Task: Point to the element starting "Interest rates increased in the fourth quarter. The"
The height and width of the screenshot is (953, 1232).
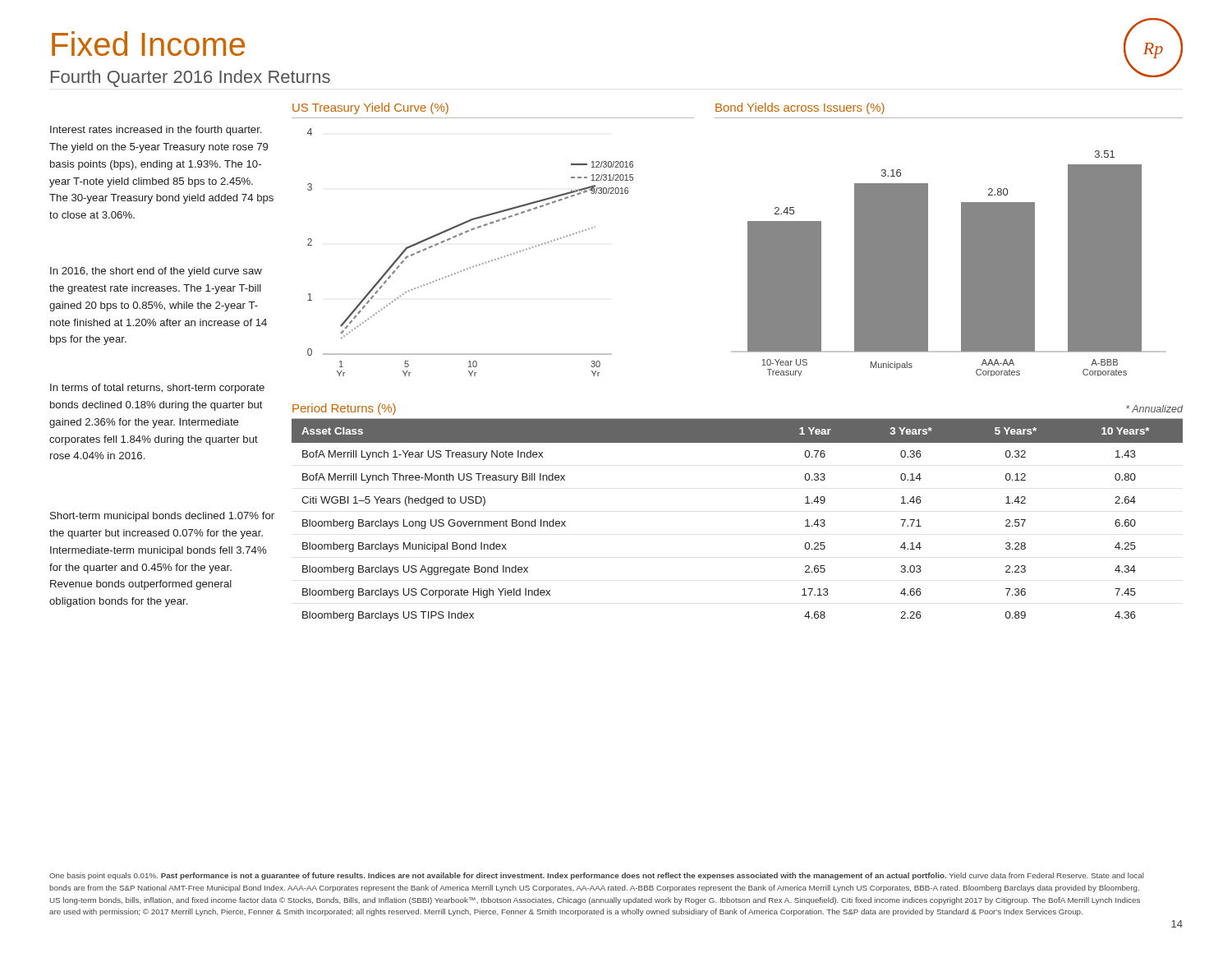Action: pyautogui.click(x=162, y=172)
